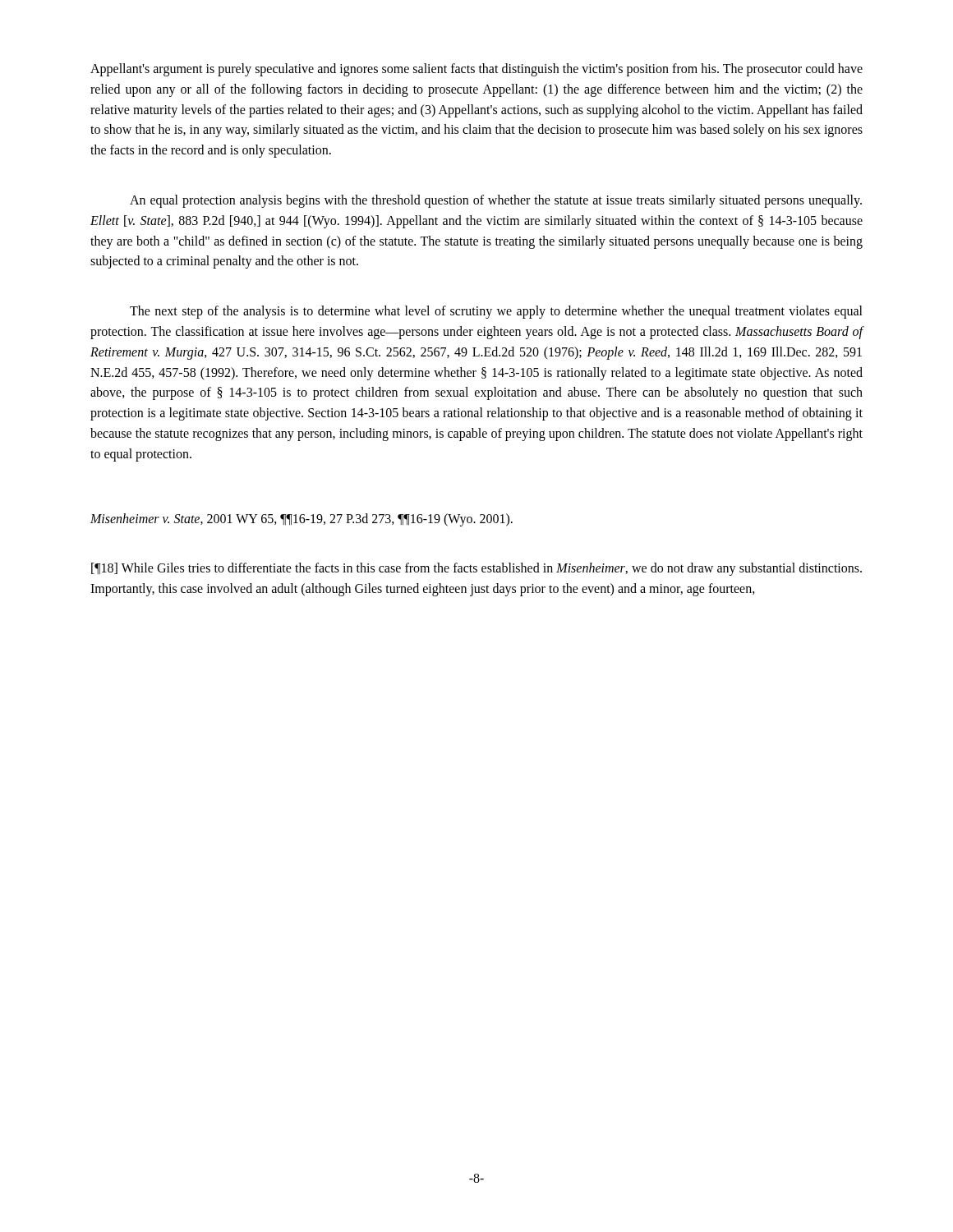
Task: Point to the block beginning "[¶18] While Giles tries to"
Action: click(476, 579)
